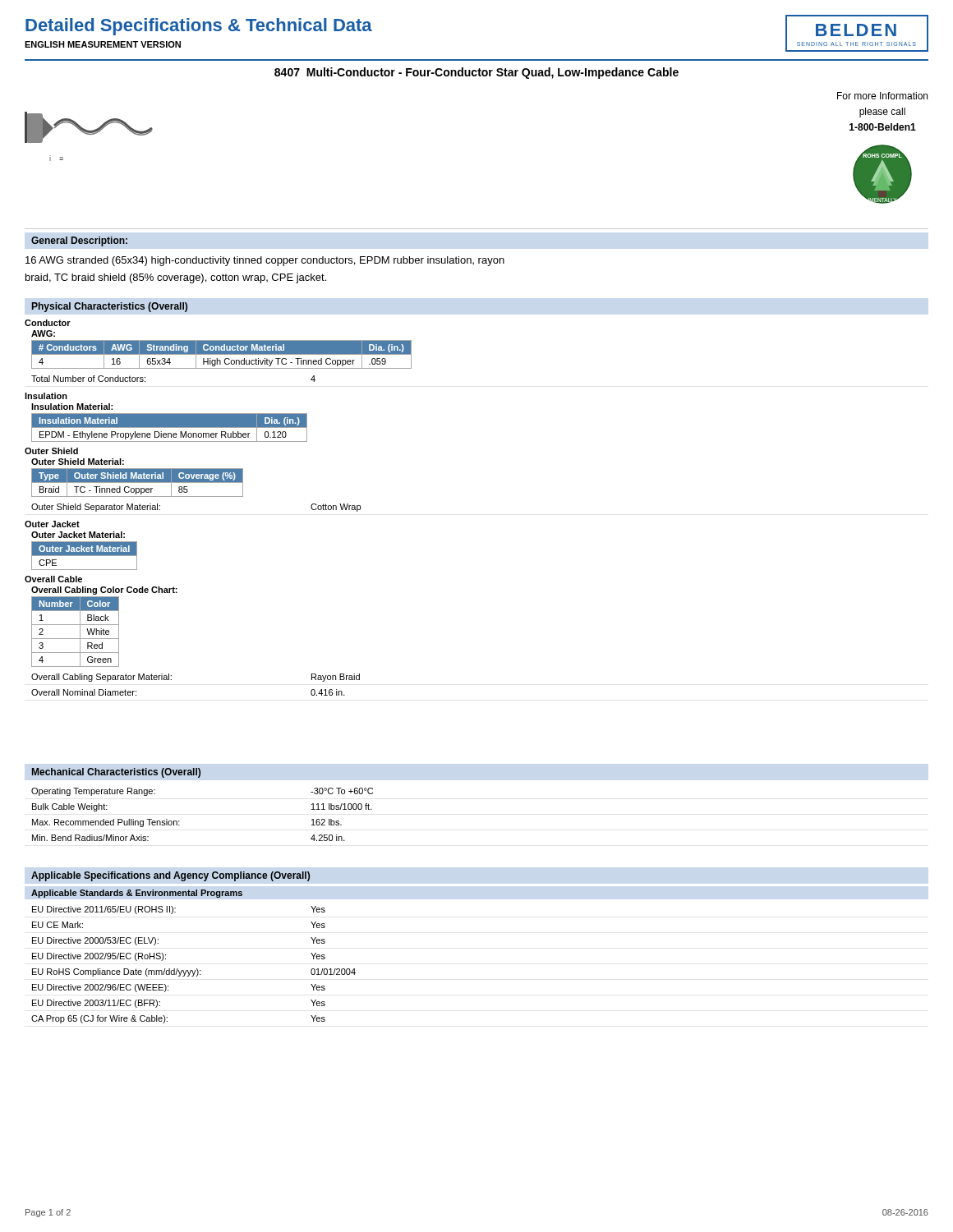Click on the table containing "Black"

pos(480,632)
